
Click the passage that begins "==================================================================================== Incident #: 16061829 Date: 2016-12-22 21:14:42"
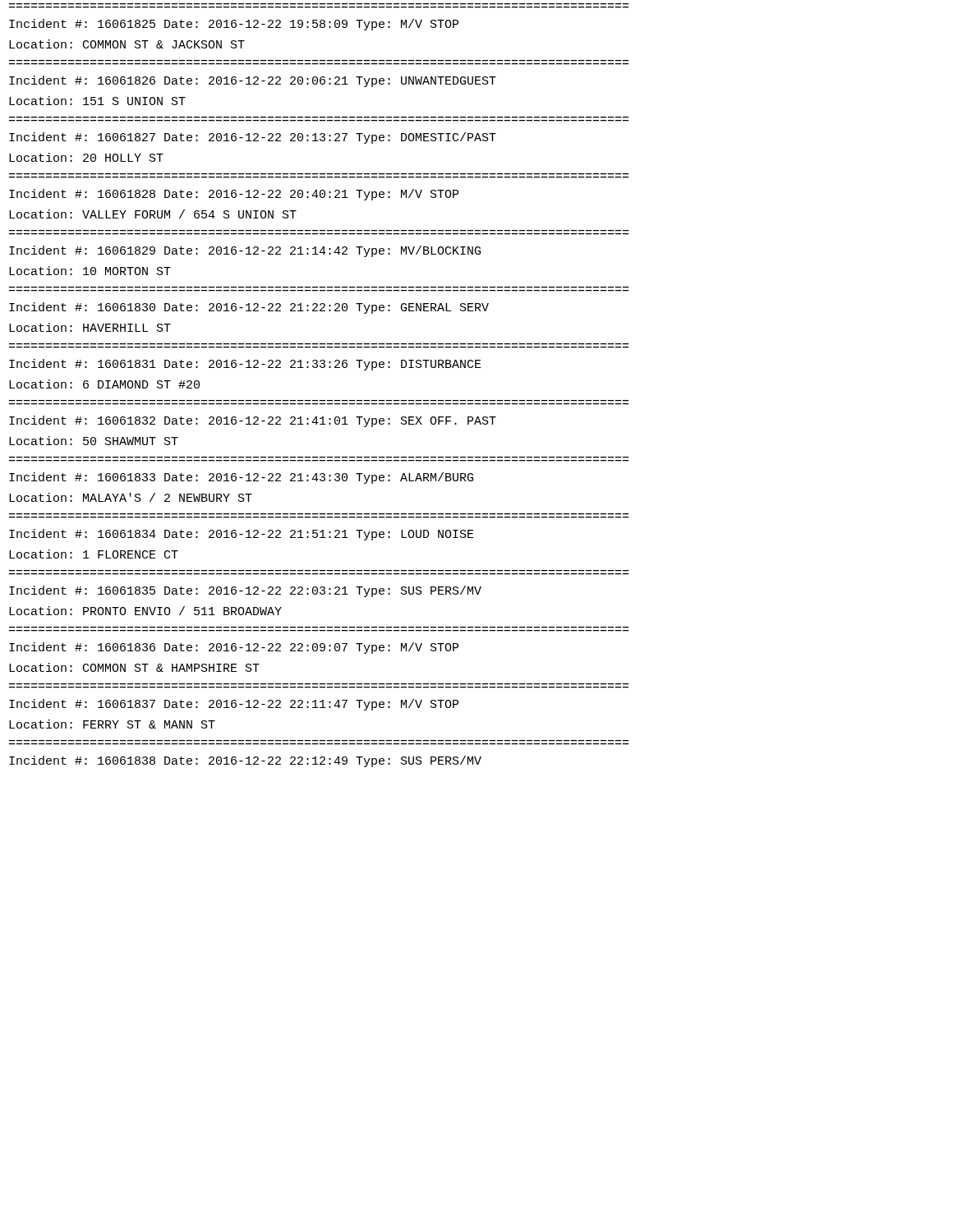pos(476,255)
